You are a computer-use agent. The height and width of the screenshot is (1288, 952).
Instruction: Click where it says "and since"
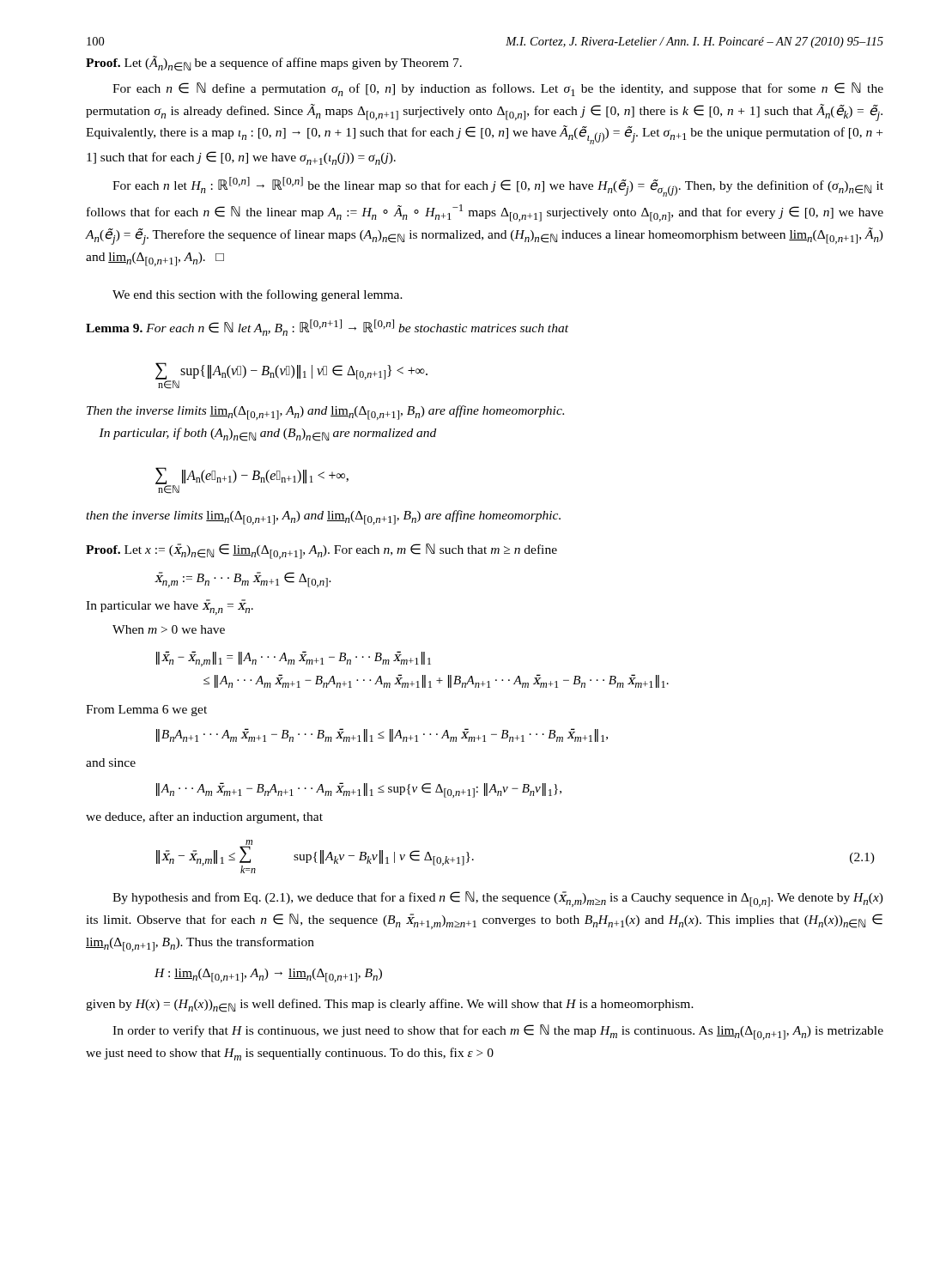click(x=111, y=762)
